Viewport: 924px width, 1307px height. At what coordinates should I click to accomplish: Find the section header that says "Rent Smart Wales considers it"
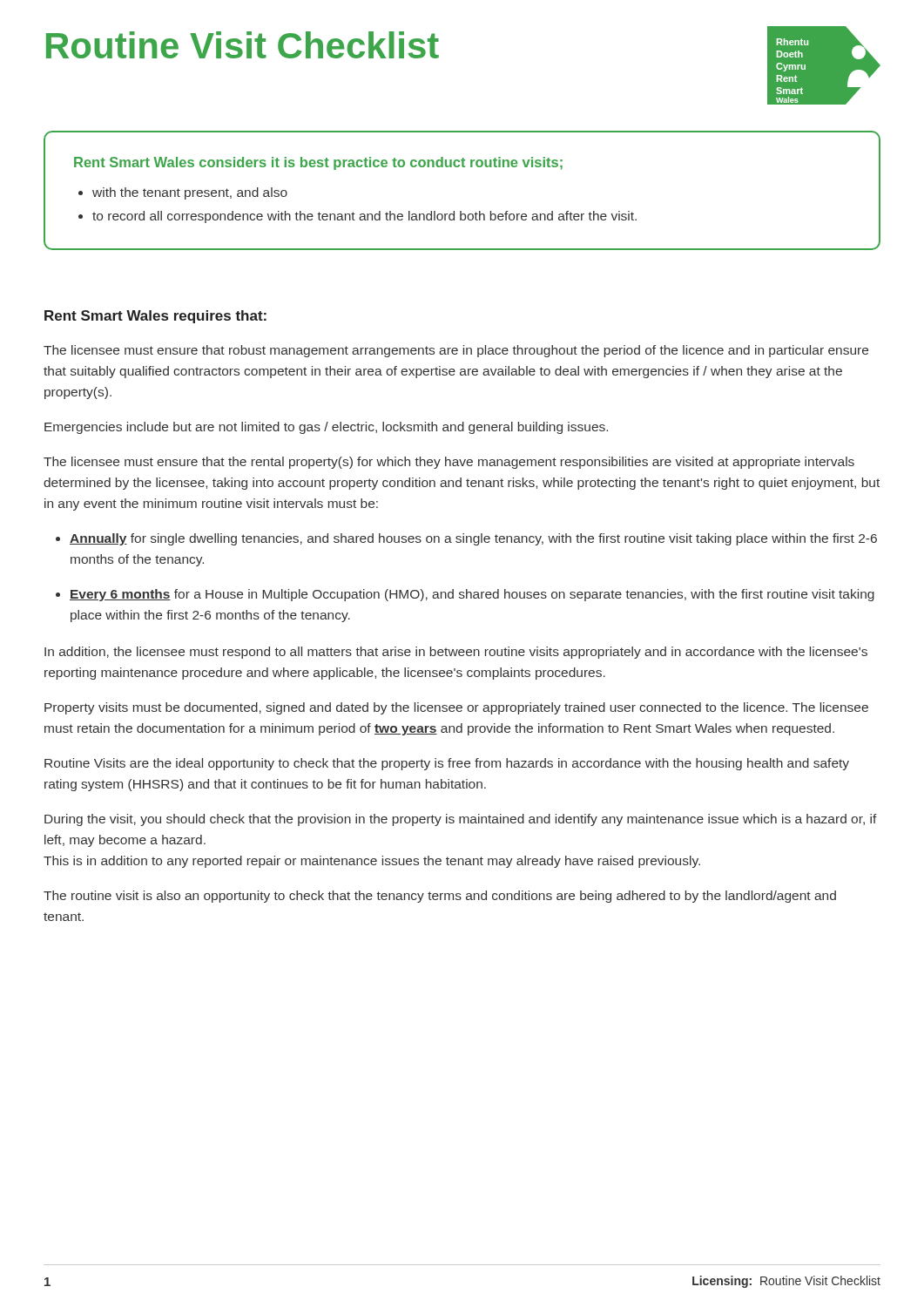pyautogui.click(x=462, y=162)
